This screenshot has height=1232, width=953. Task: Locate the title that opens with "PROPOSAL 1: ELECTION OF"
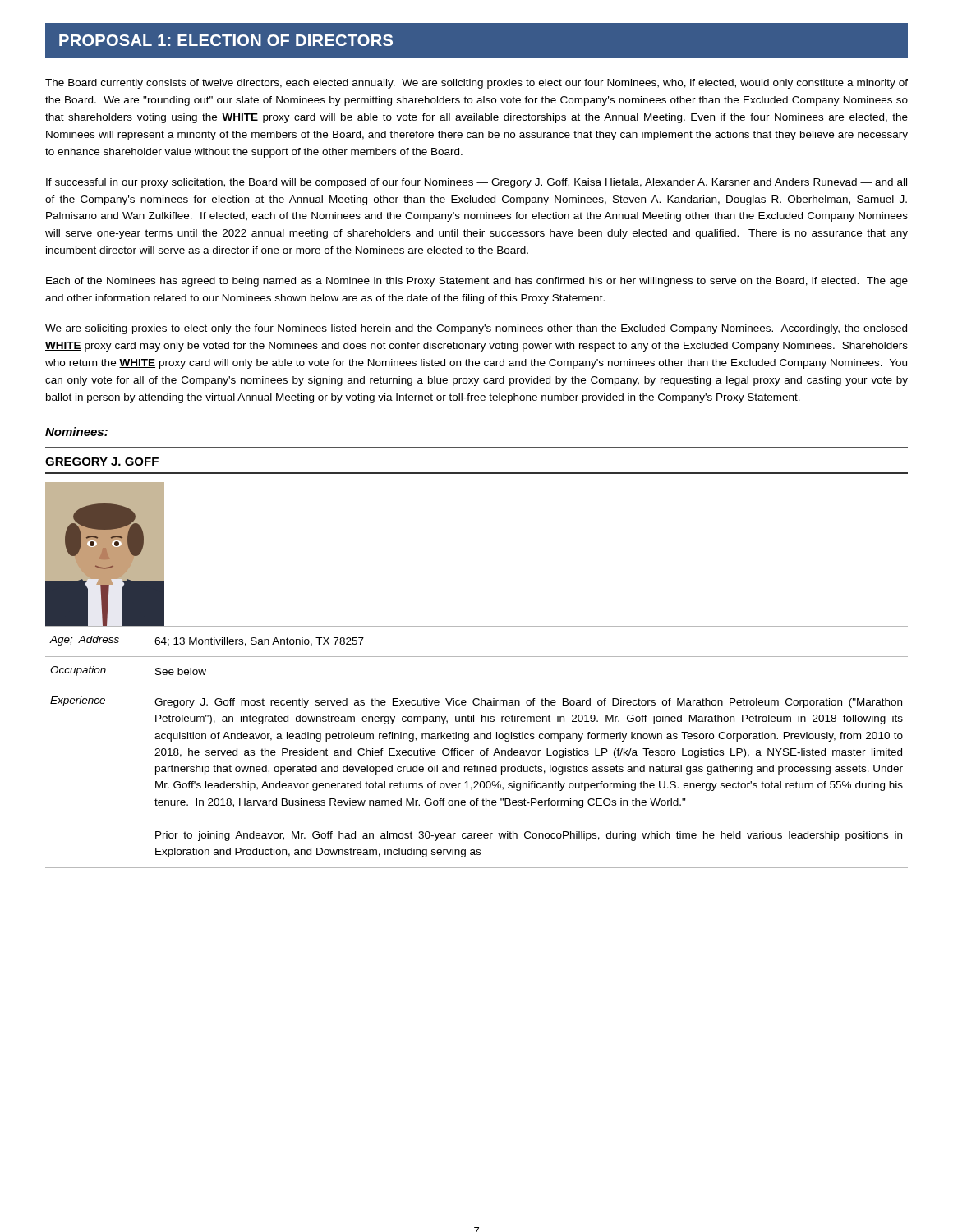click(x=226, y=40)
